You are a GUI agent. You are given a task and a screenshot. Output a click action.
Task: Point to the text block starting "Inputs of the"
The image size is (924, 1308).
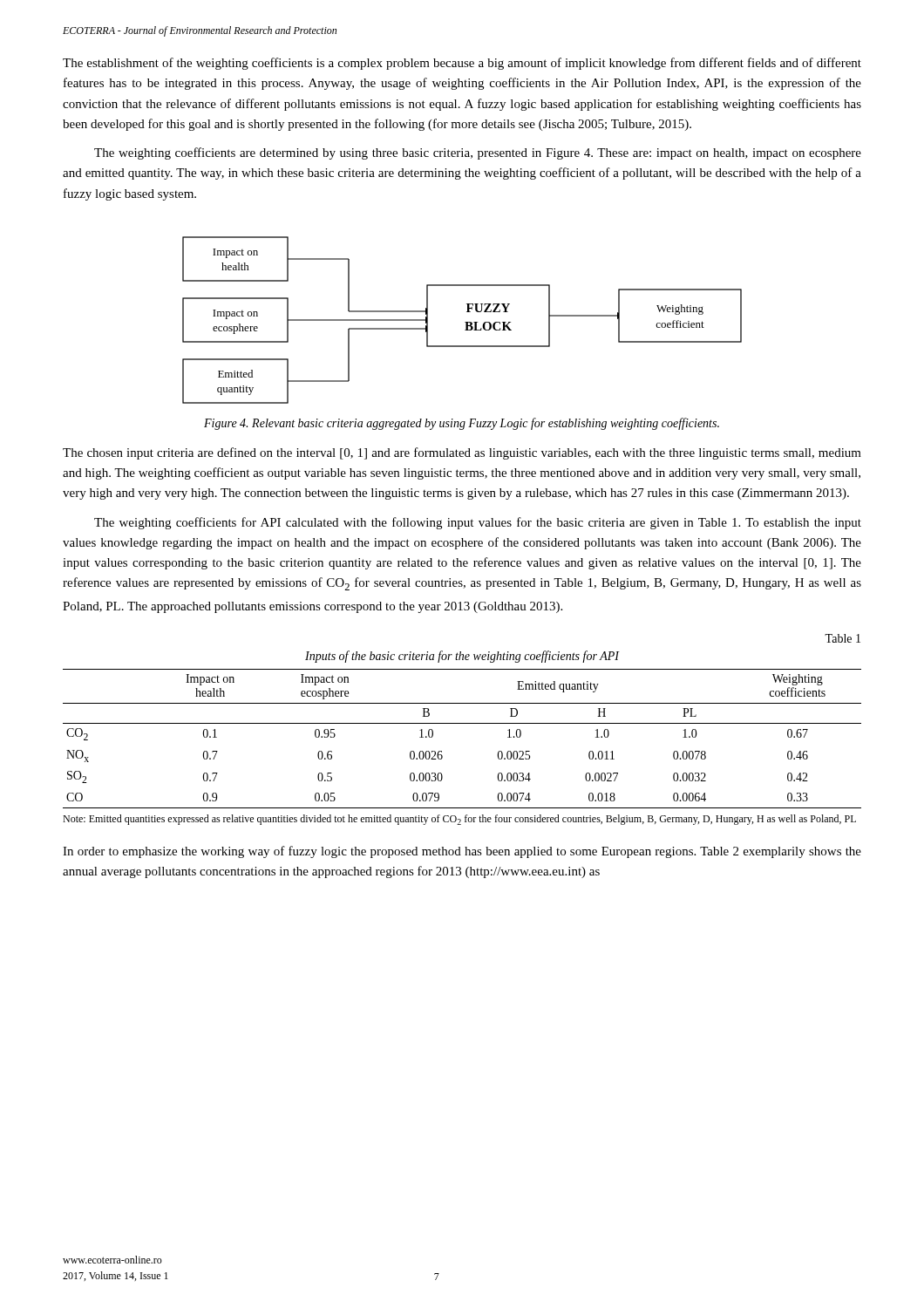point(462,656)
